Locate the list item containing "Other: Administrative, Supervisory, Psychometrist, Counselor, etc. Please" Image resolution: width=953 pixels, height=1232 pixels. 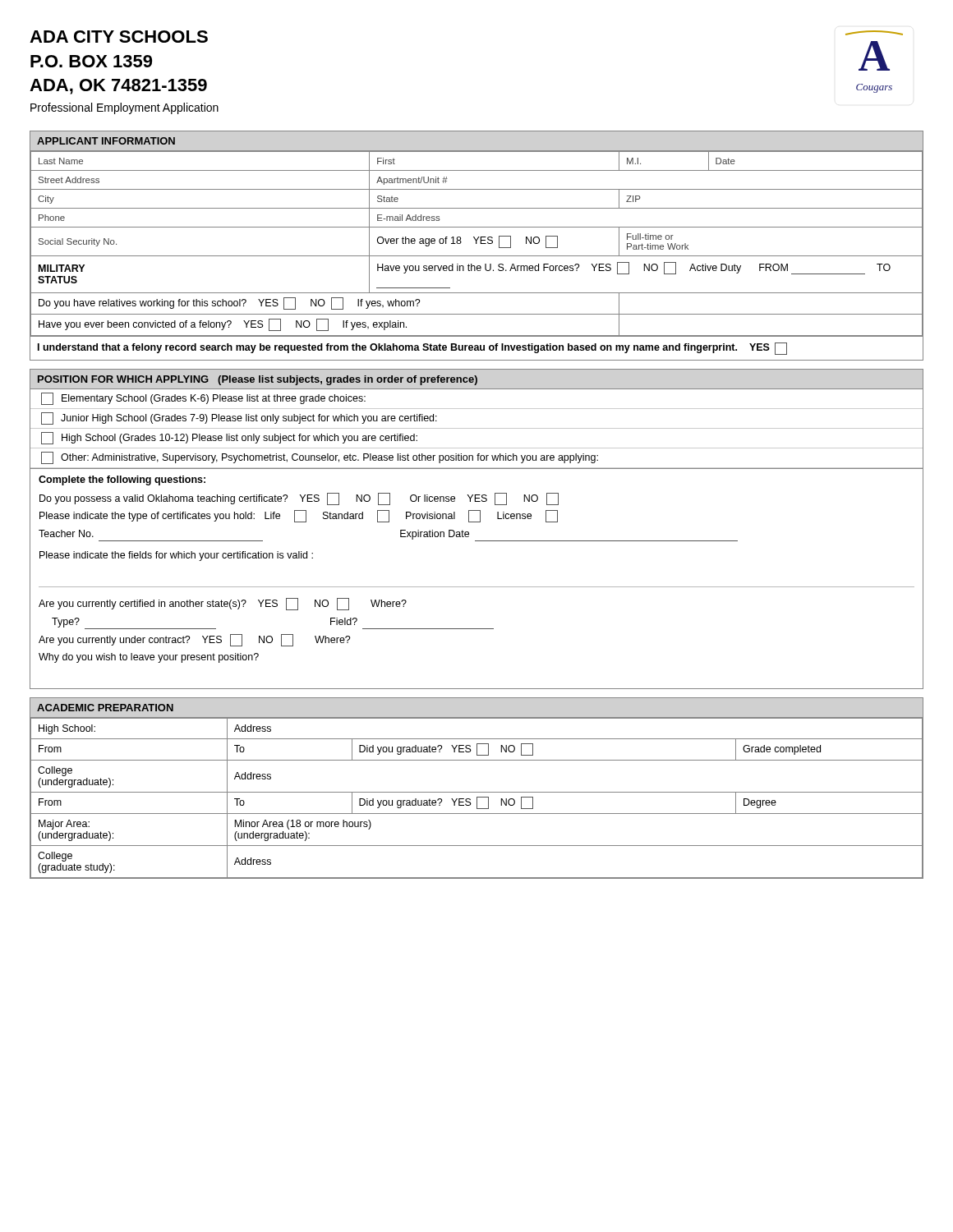(320, 458)
